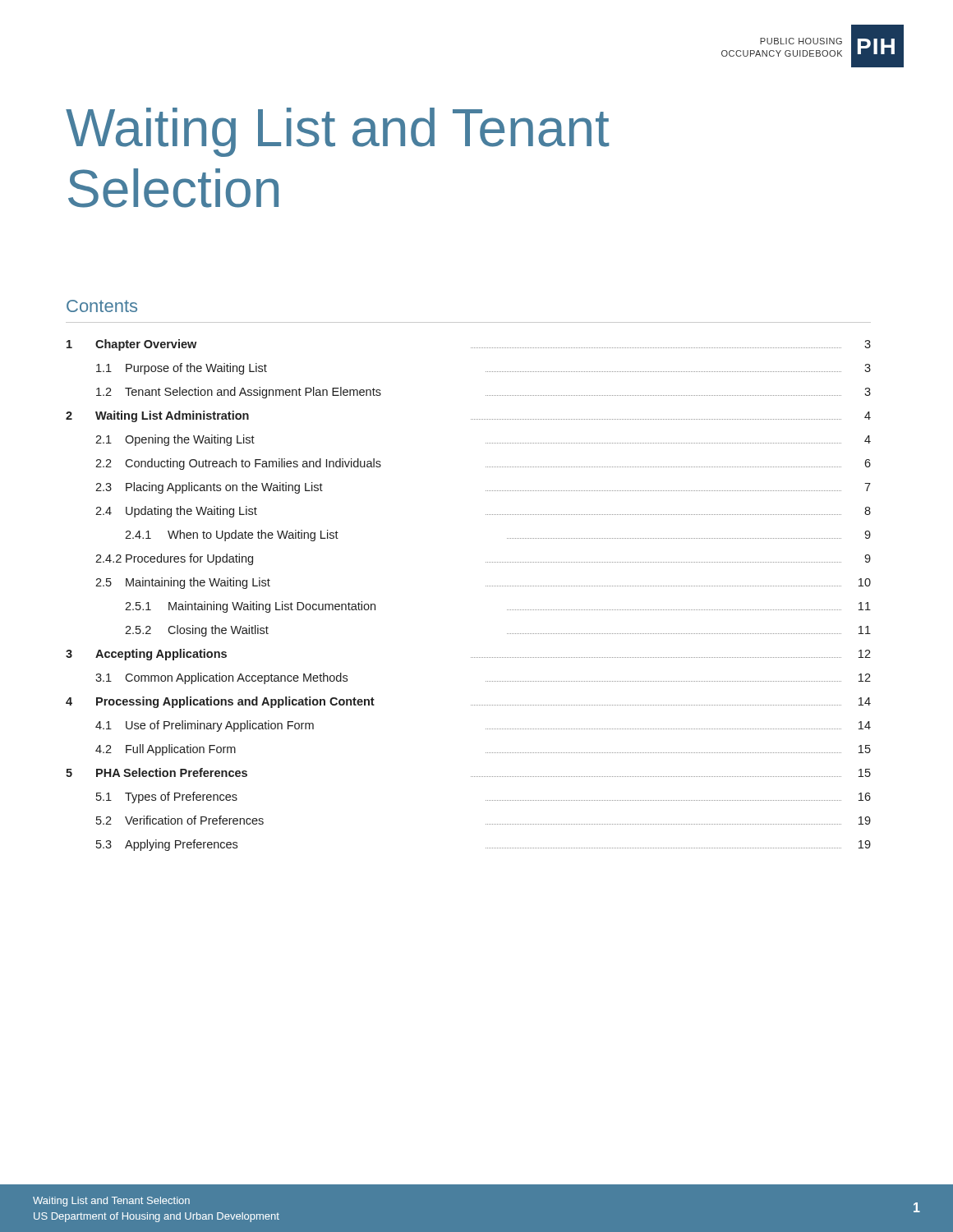
Task: Select the list item with the text "3.1 Common Application Acceptance Methods 12"
Action: click(x=483, y=678)
